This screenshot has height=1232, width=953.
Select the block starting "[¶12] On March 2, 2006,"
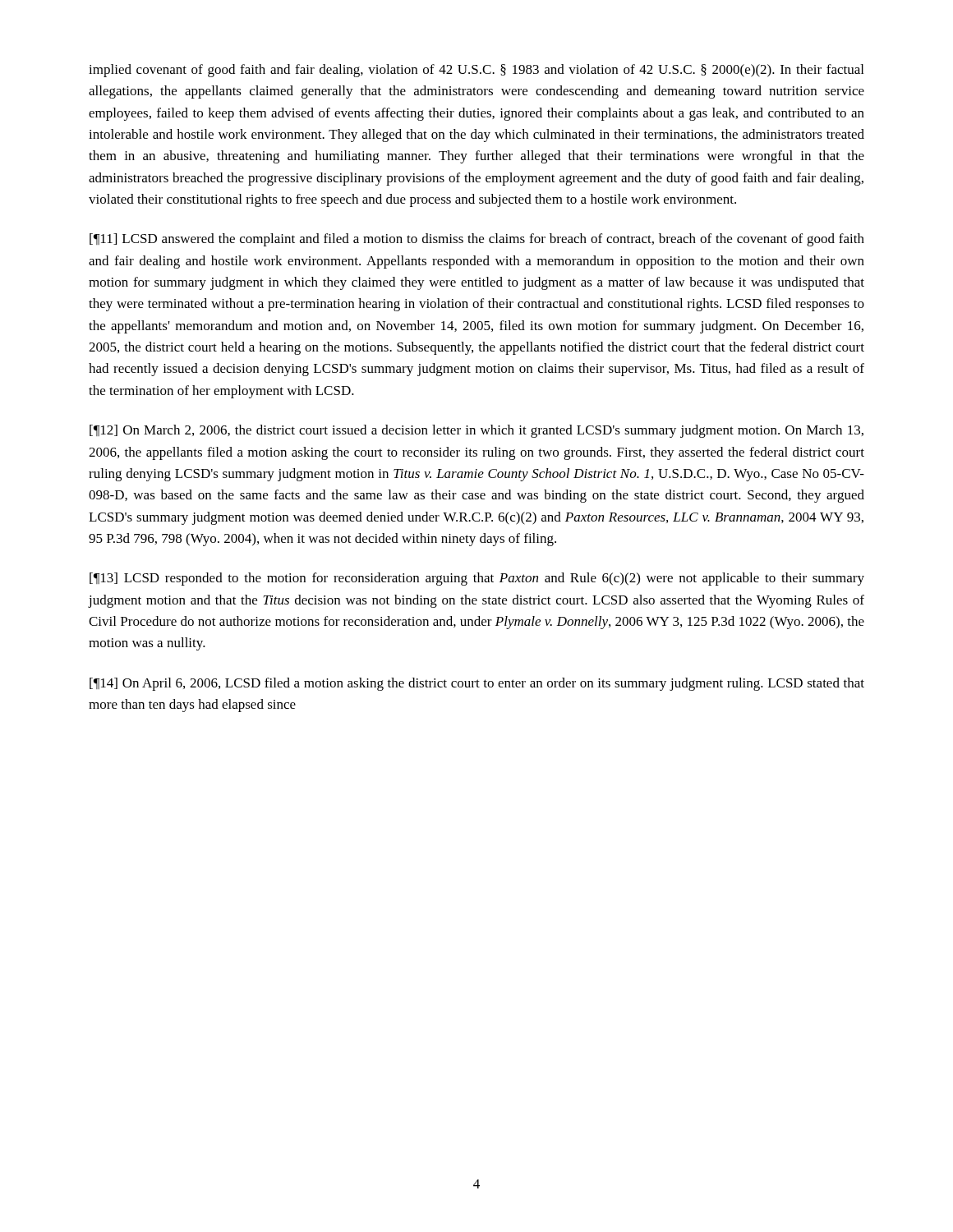click(x=476, y=485)
